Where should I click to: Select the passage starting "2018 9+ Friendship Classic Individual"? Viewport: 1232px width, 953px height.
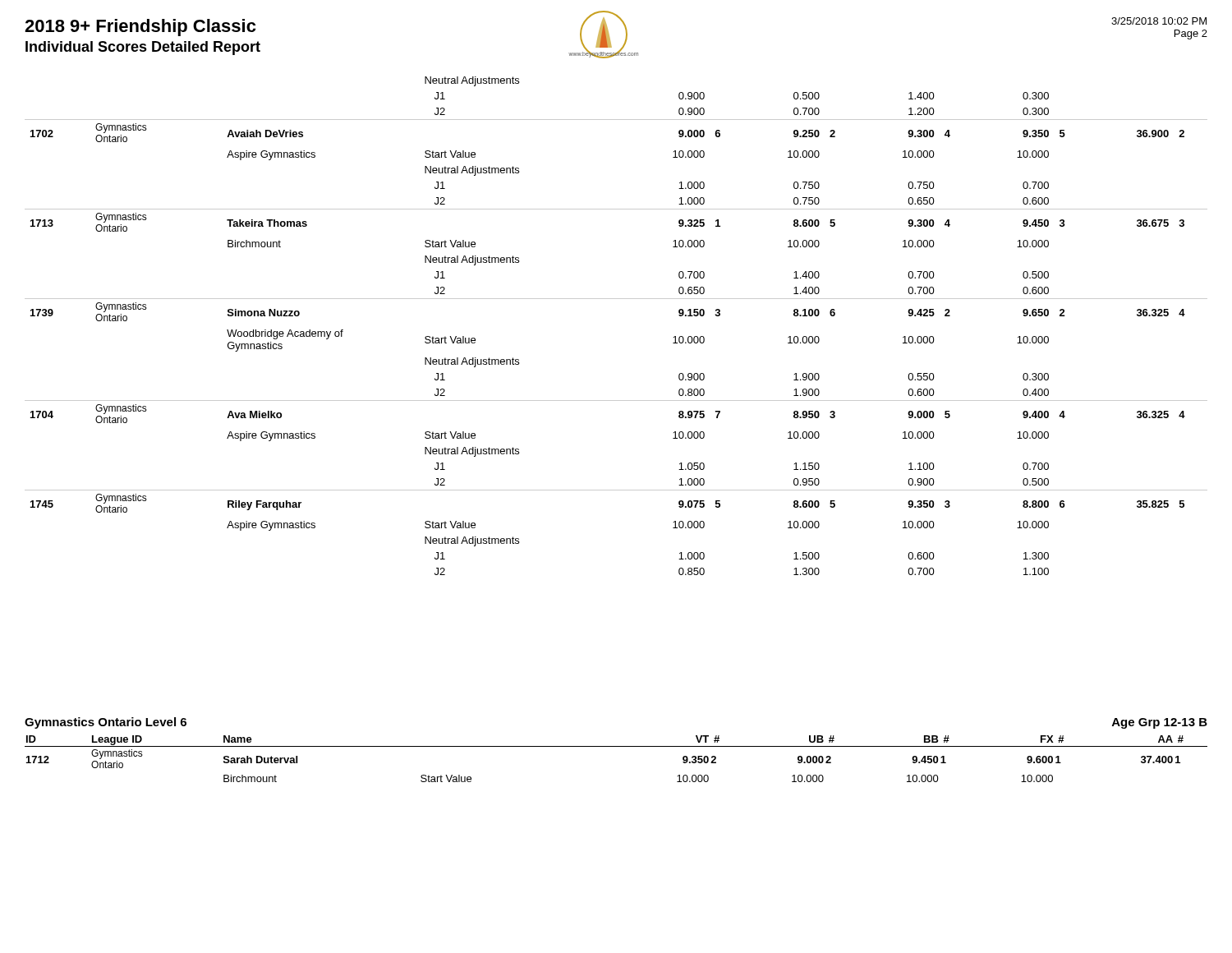point(143,36)
